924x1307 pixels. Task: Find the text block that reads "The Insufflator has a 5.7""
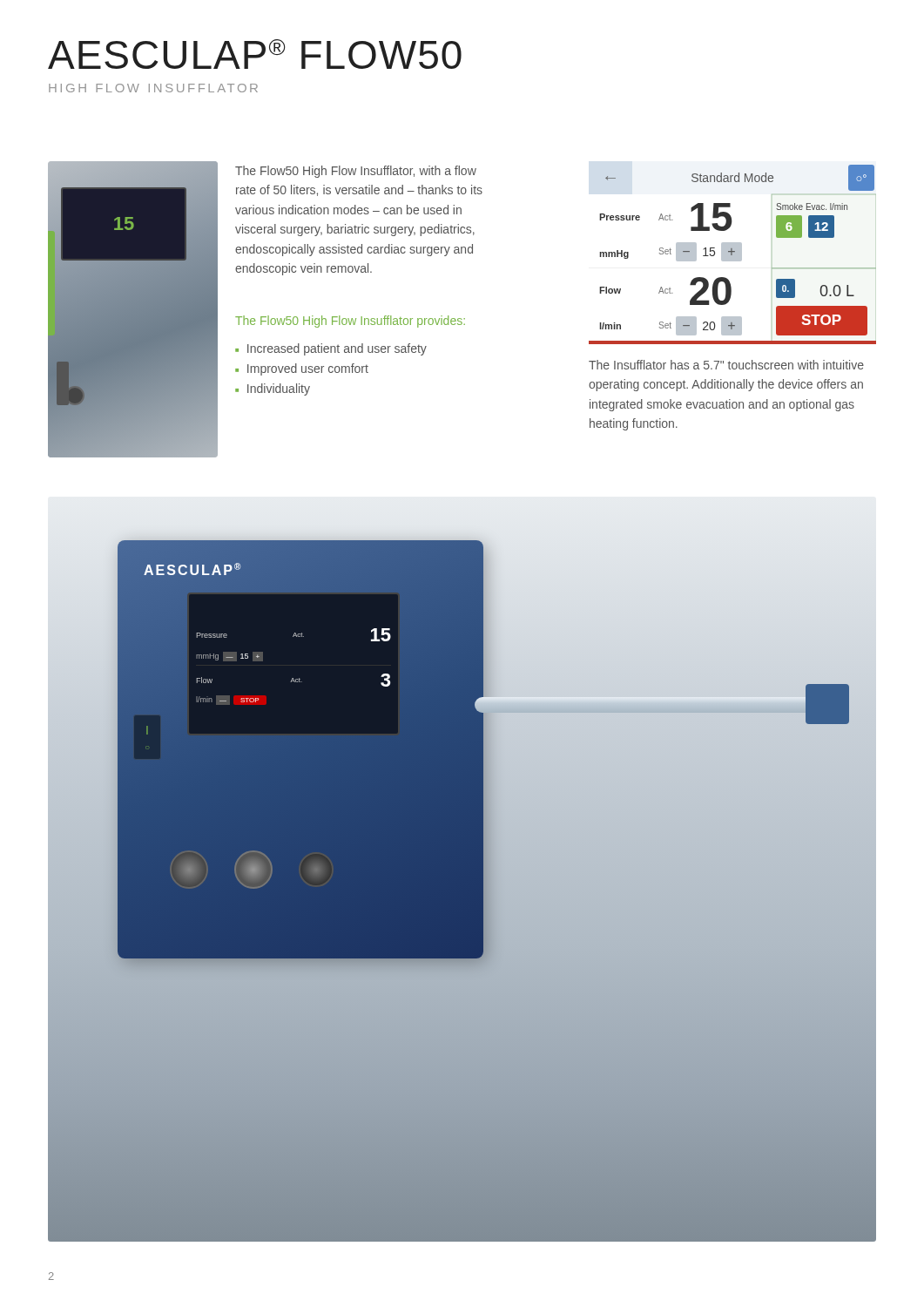click(726, 394)
